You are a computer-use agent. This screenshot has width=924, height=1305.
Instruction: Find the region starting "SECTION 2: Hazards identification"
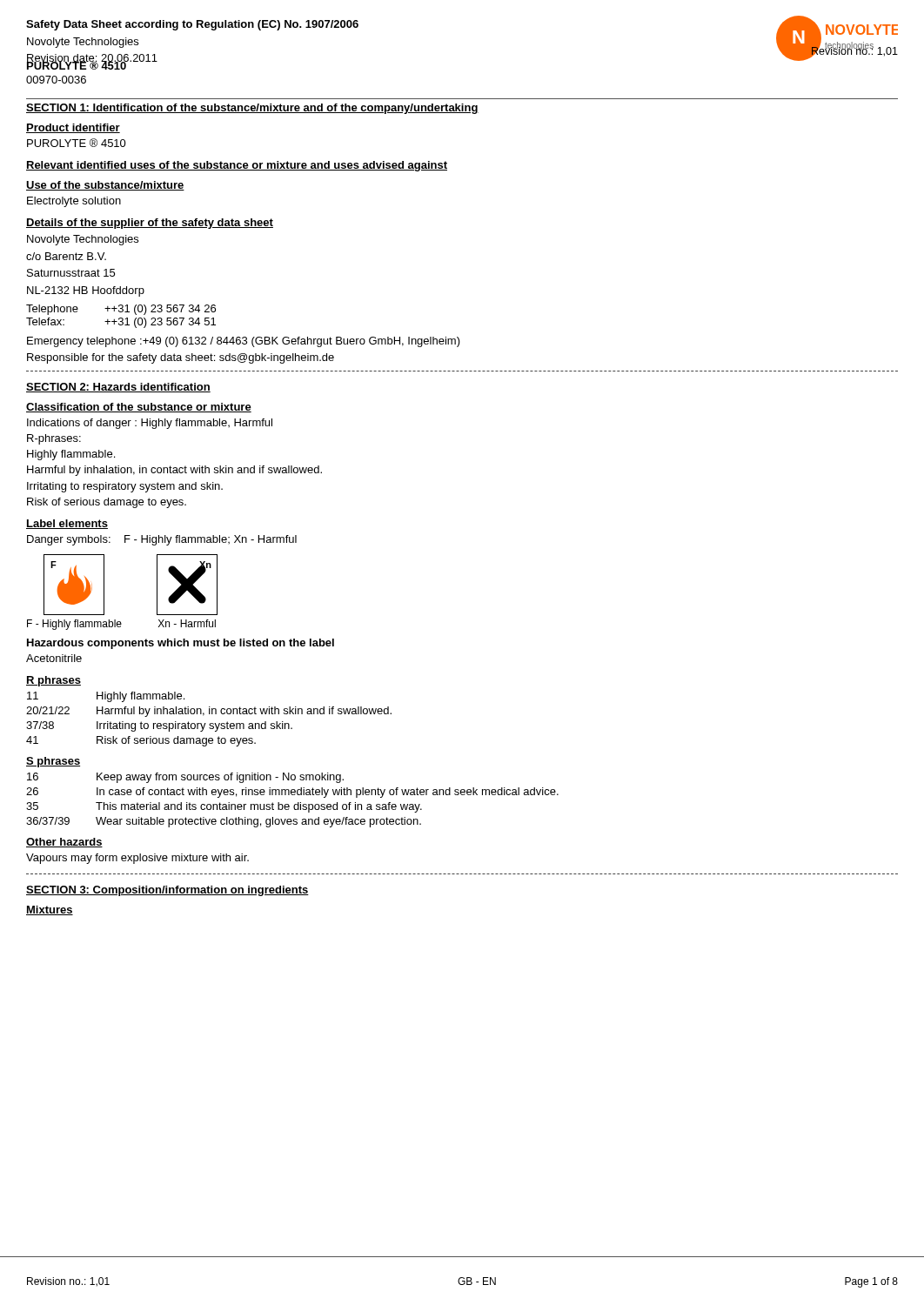(118, 387)
